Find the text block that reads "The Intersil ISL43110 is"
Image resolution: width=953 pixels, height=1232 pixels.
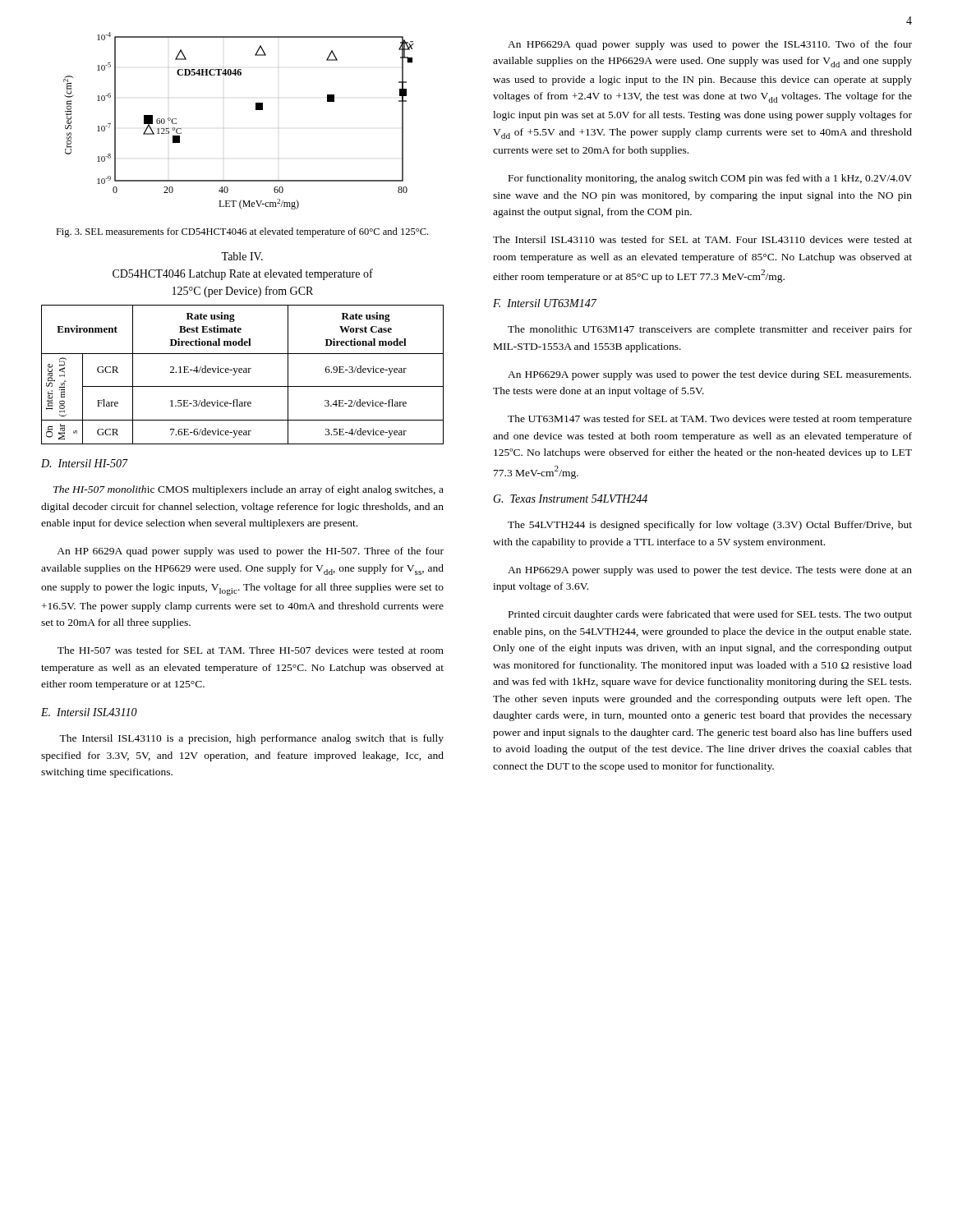point(242,755)
